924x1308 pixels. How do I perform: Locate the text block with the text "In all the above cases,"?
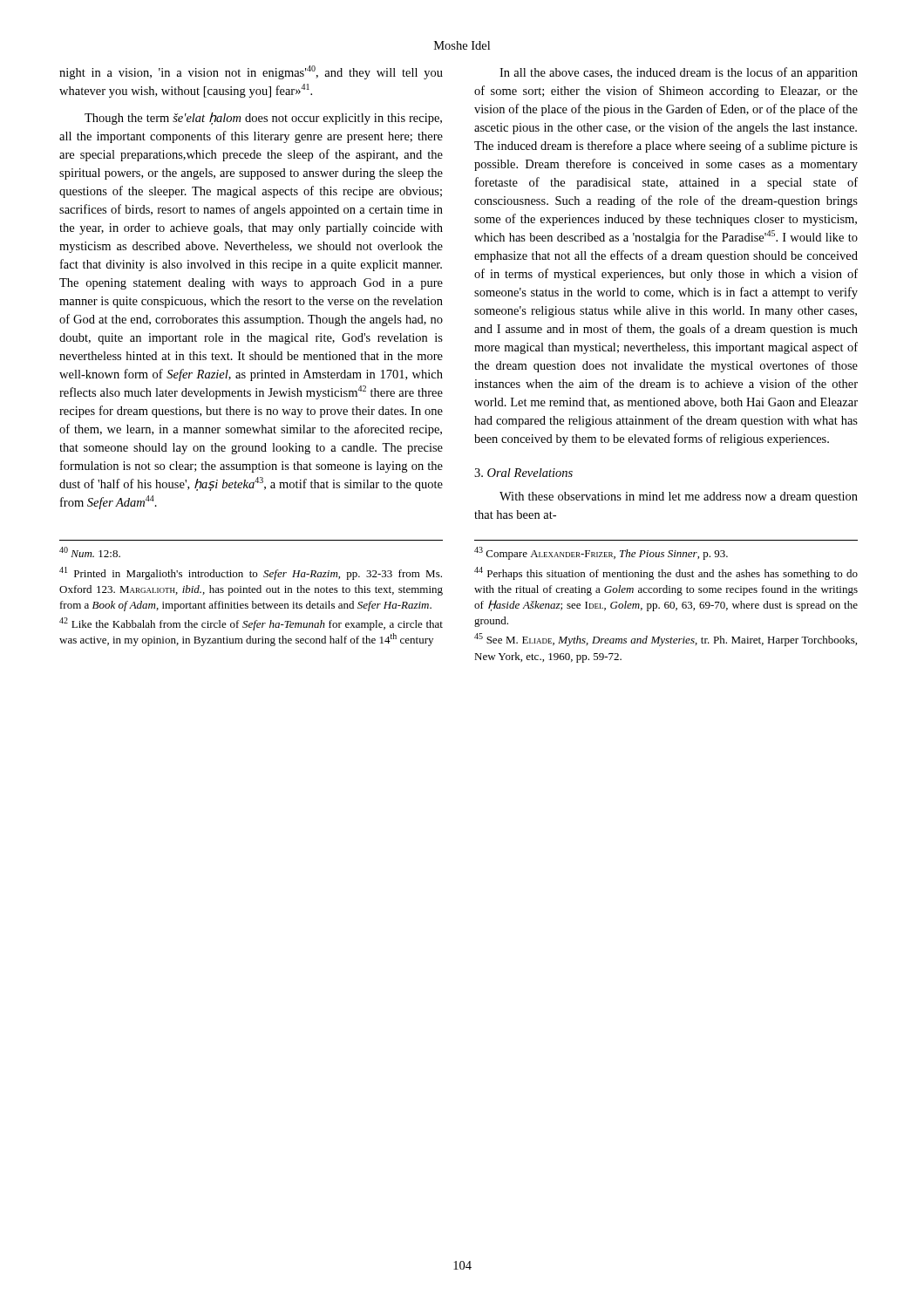click(x=666, y=256)
